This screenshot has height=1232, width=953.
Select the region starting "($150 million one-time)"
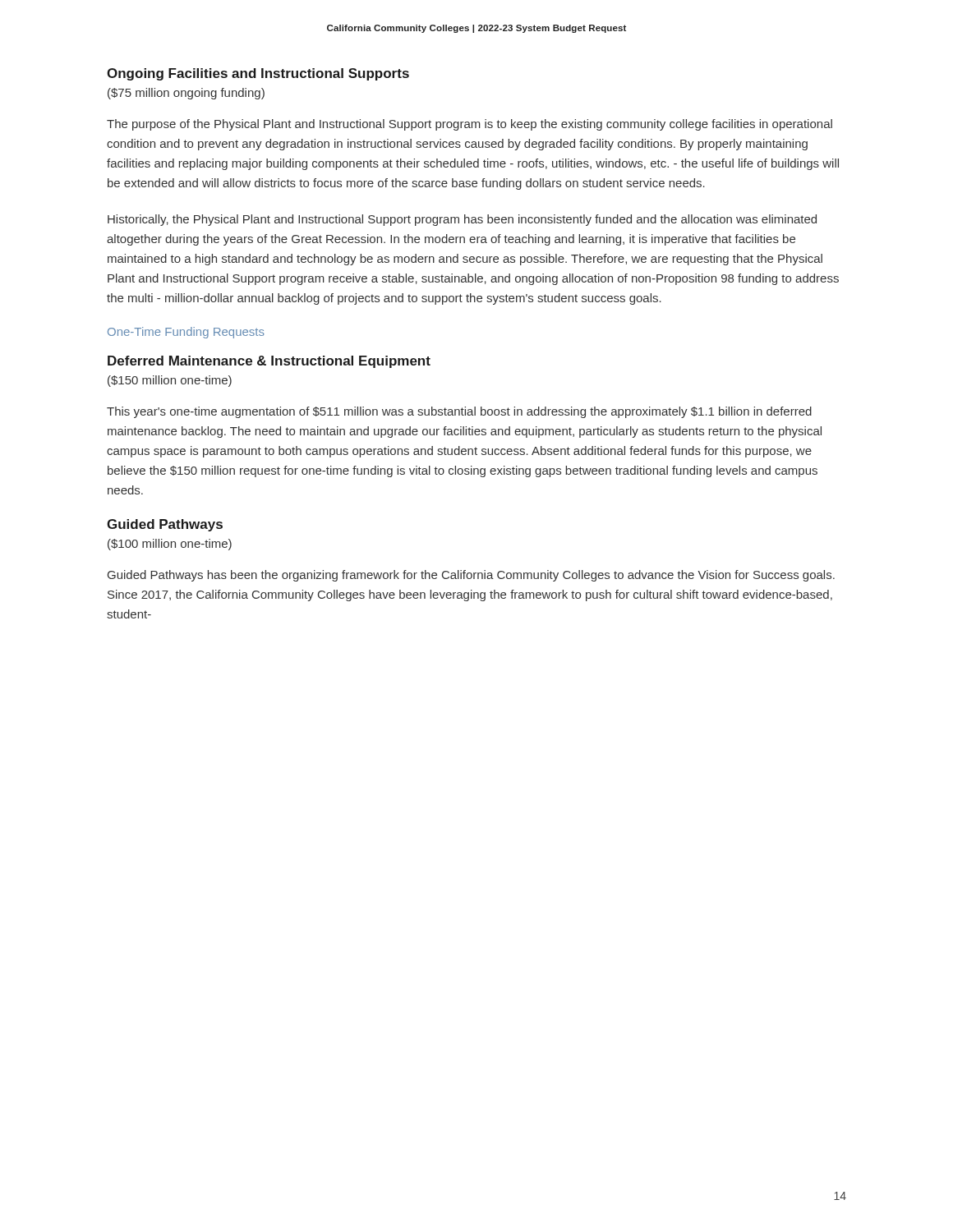(x=169, y=380)
